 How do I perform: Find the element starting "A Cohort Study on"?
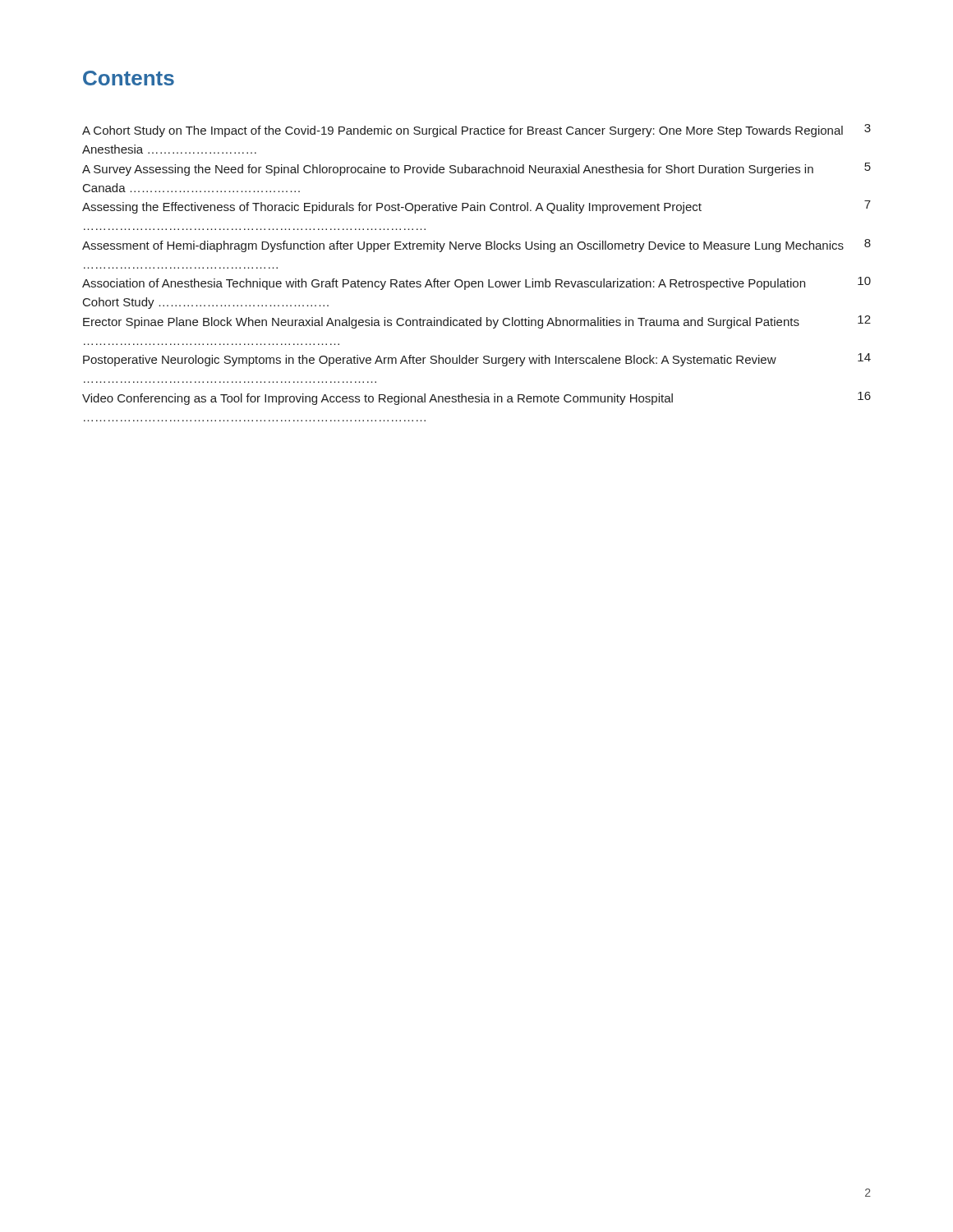464,140
